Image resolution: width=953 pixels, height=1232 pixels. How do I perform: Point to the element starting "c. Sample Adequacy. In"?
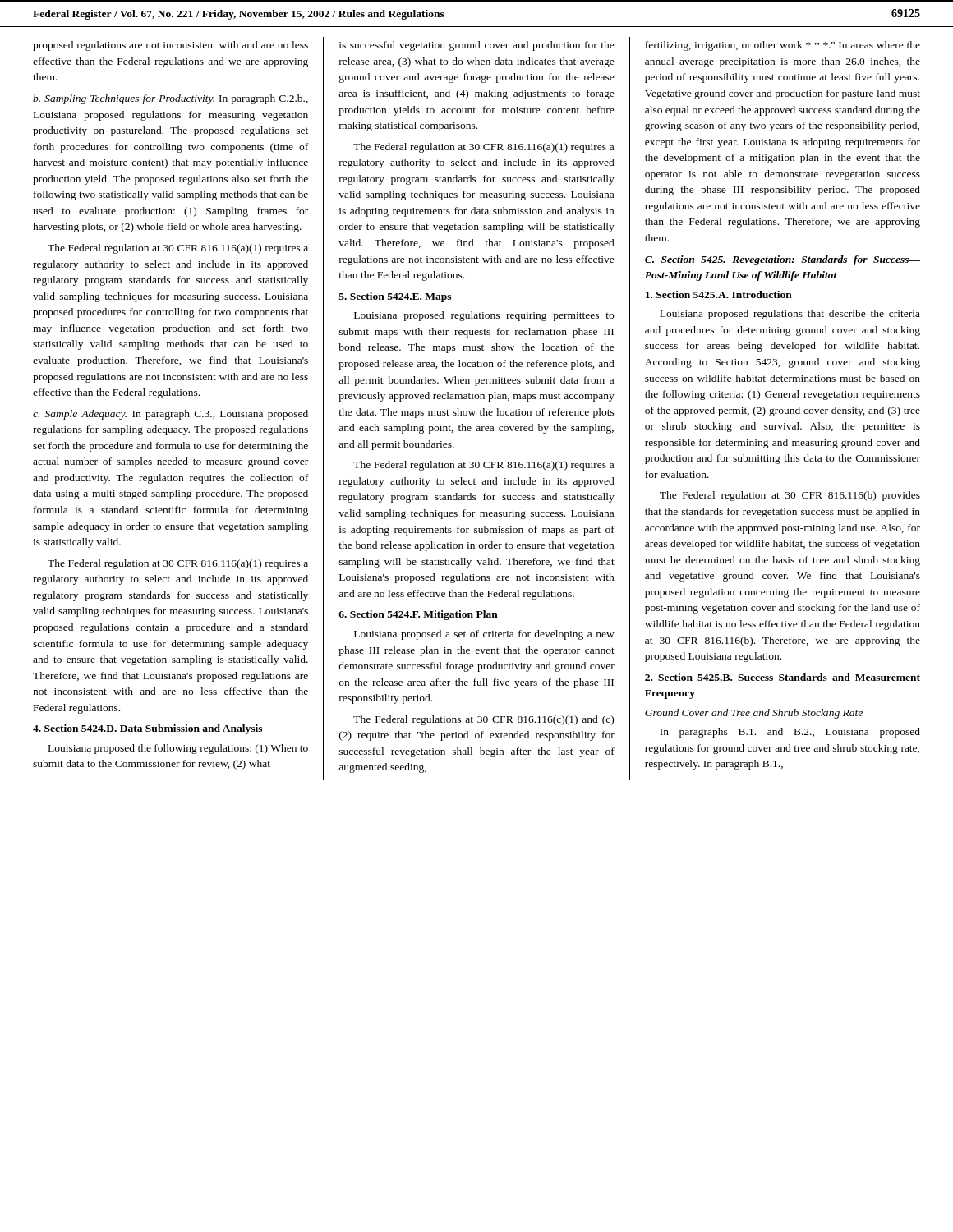pos(171,478)
